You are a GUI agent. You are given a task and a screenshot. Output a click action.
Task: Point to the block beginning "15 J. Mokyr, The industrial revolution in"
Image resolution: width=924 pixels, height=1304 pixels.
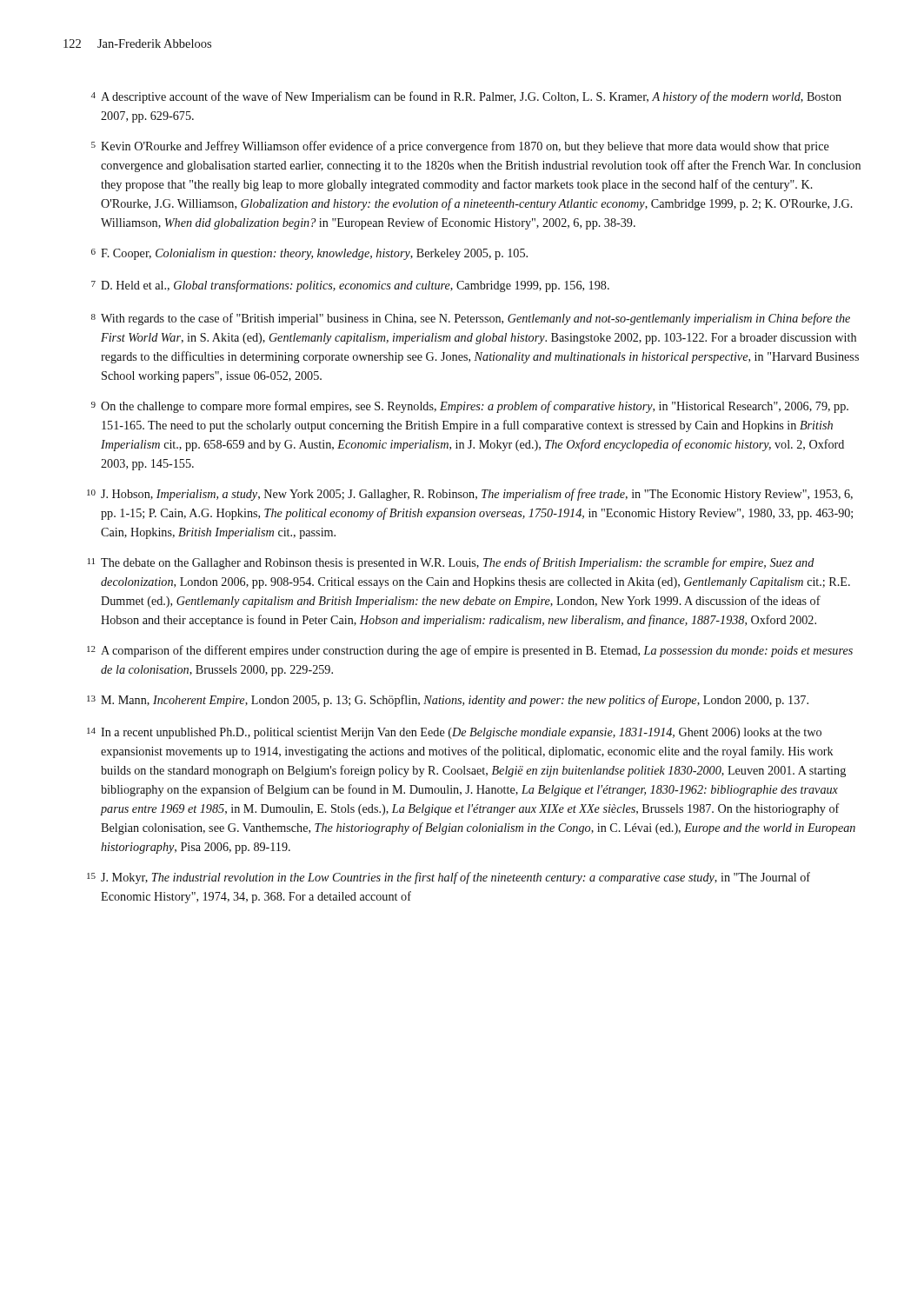(x=462, y=887)
